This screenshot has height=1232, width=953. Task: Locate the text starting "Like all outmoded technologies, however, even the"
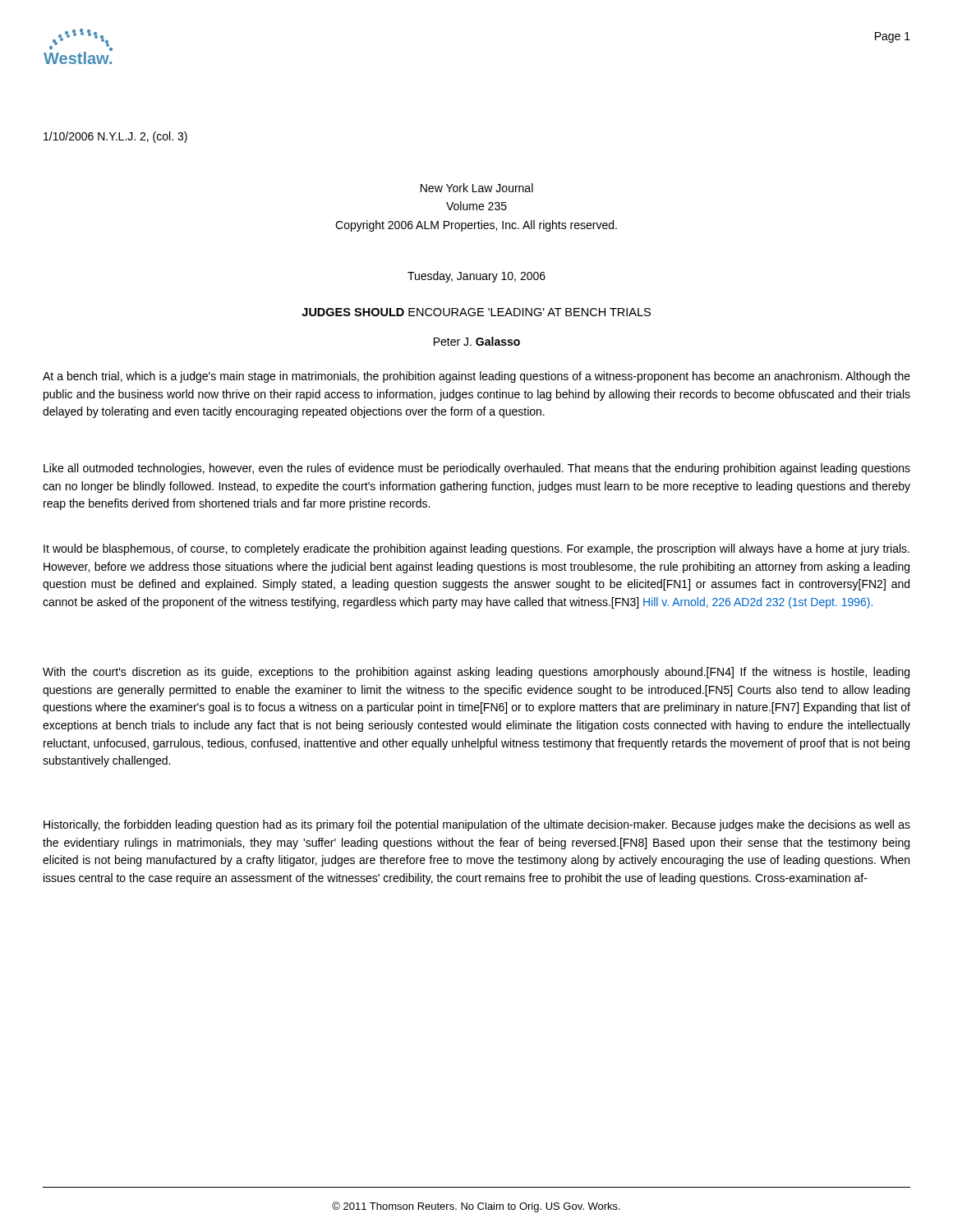[476, 486]
